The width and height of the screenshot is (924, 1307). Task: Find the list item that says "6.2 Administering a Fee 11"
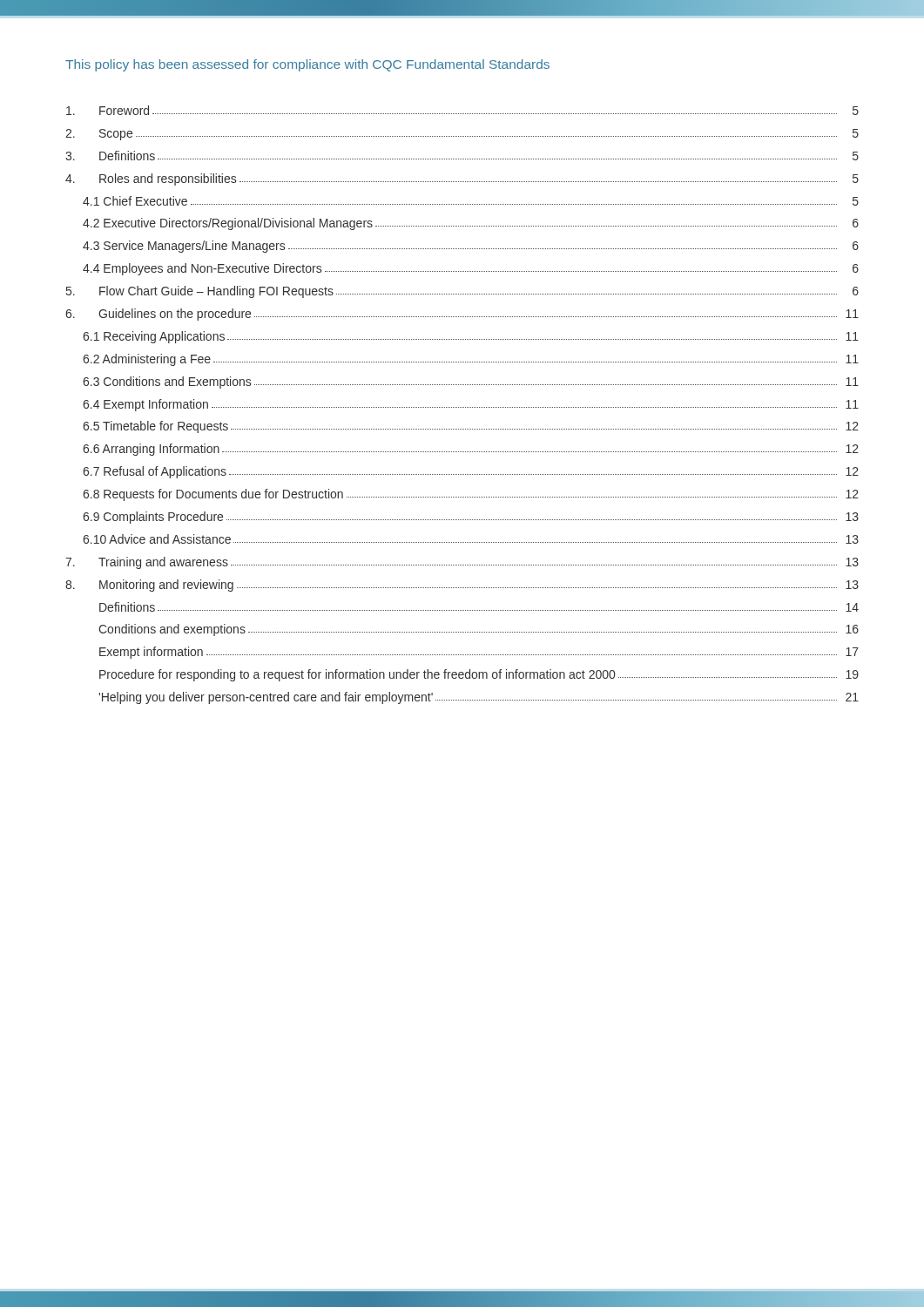(471, 360)
